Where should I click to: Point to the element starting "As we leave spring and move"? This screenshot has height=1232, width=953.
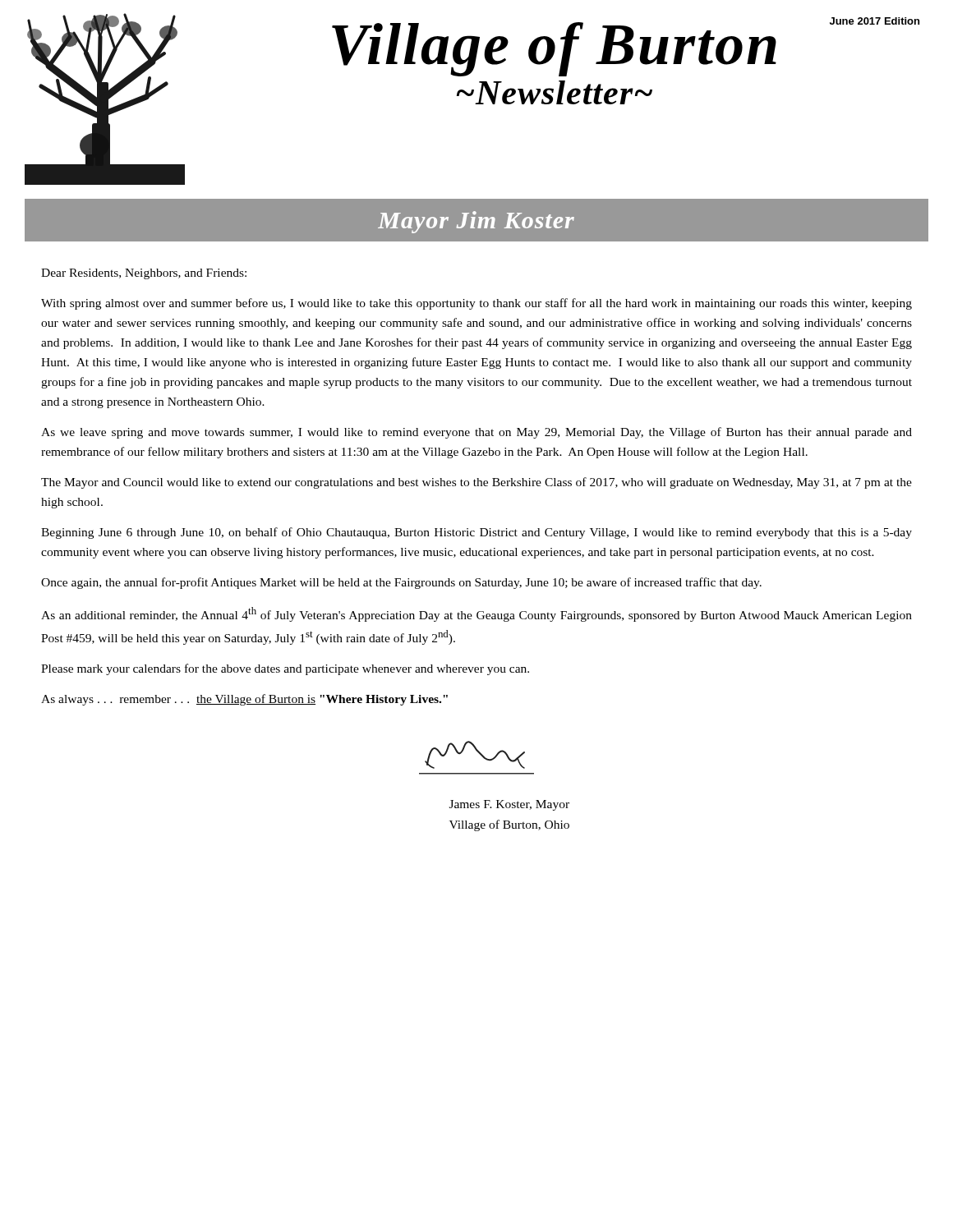476,442
